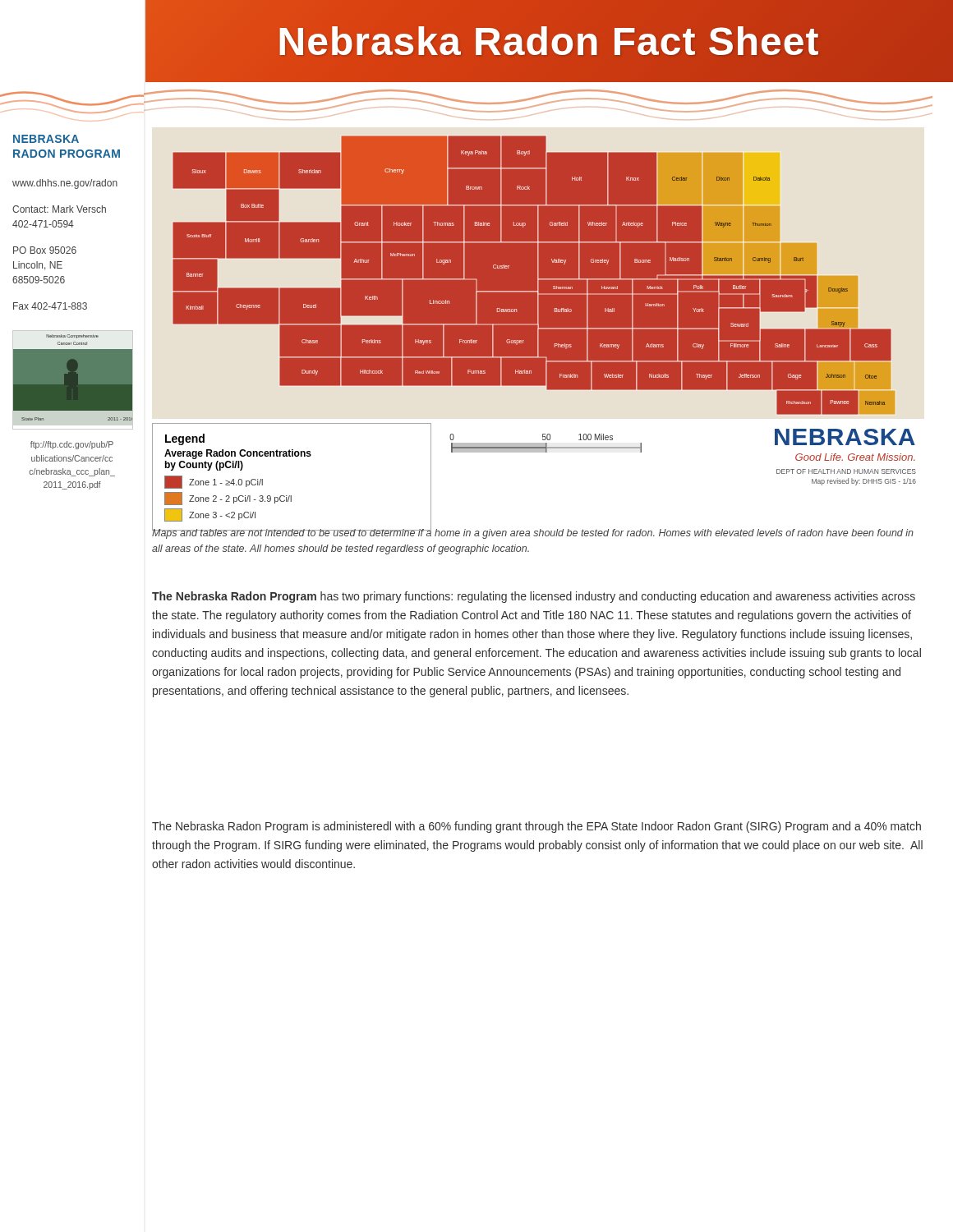Point to the text starting "NEBRASKARADON PROGRAM"
Viewport: 953px width, 1232px height.
tap(67, 146)
